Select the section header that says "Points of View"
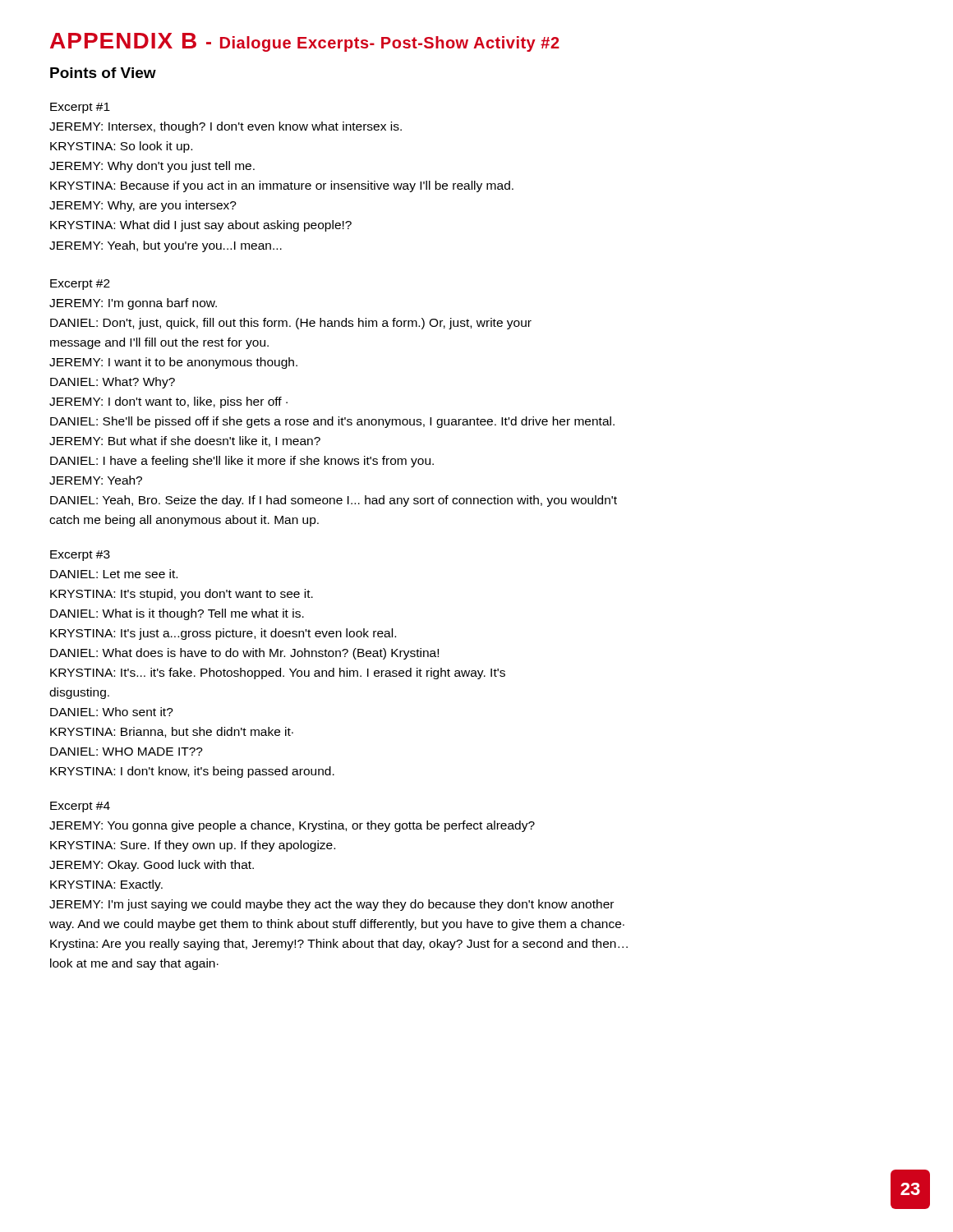The height and width of the screenshot is (1232, 953). pyautogui.click(x=102, y=73)
